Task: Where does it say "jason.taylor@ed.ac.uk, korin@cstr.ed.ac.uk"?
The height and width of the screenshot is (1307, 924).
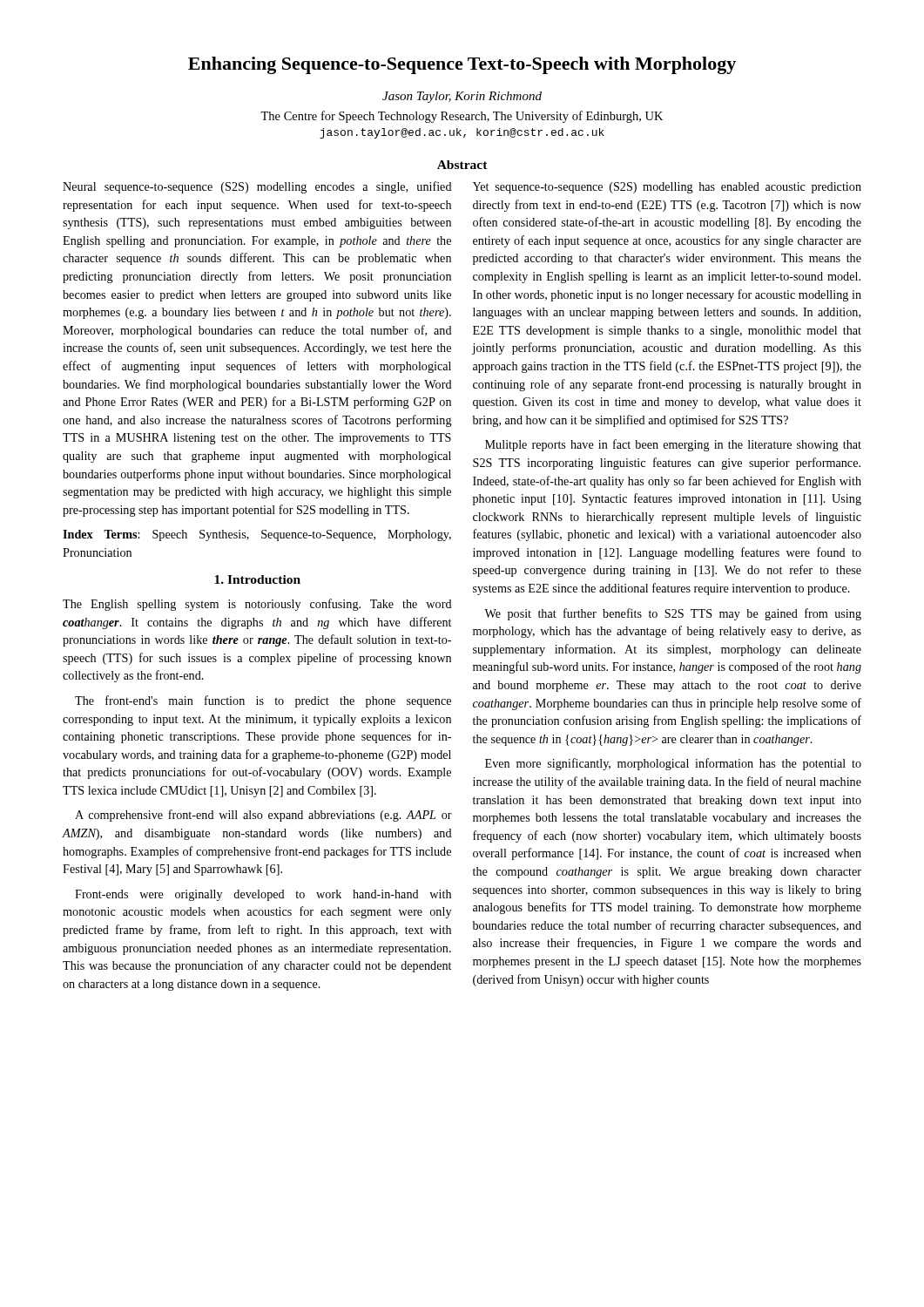Action: click(462, 133)
